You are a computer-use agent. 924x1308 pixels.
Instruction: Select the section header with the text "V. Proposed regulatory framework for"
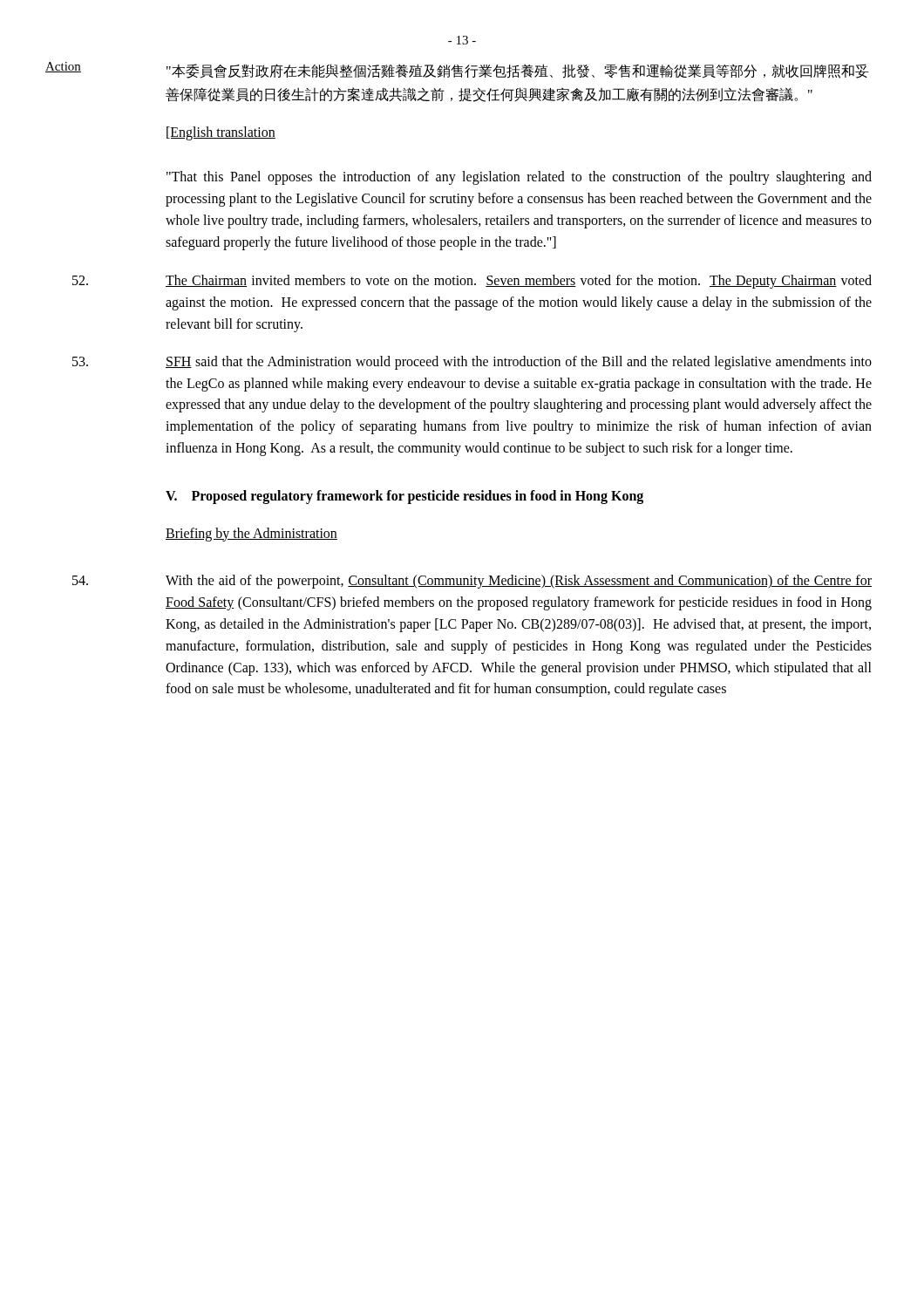(405, 496)
